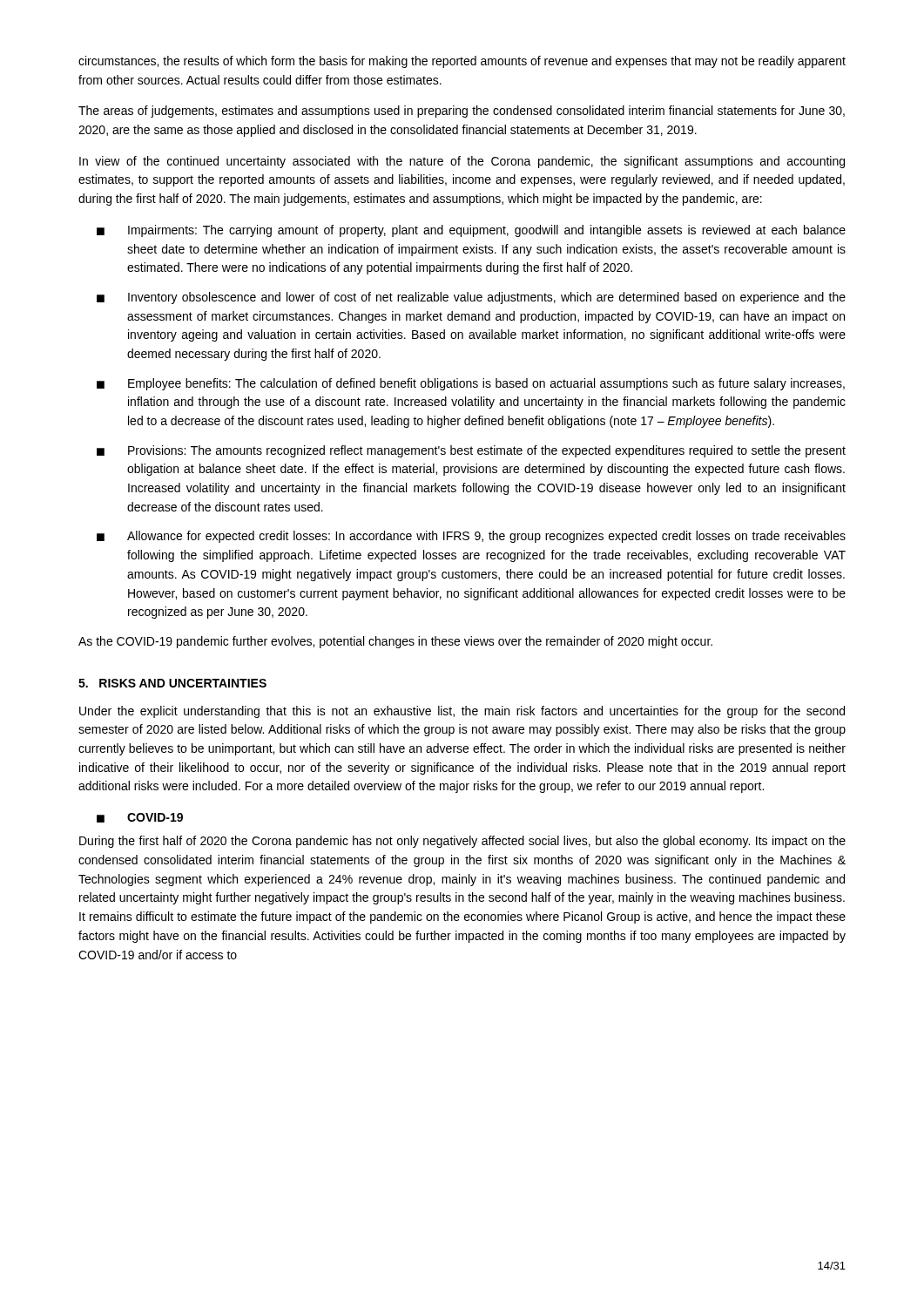
Task: Select the text block with the text "The areas of judgements, estimates and"
Action: [x=462, y=120]
